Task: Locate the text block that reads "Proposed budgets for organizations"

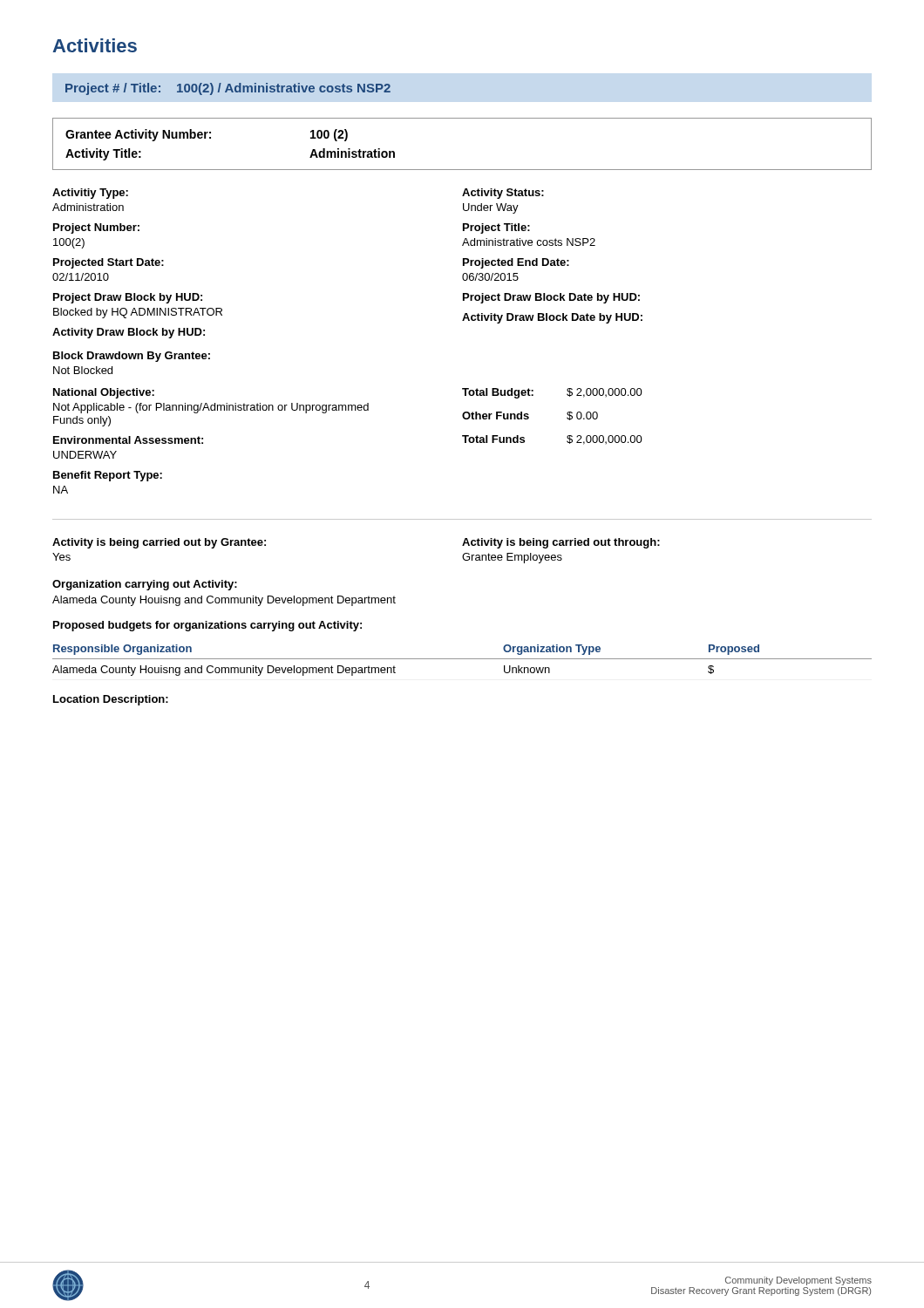Action: (462, 649)
